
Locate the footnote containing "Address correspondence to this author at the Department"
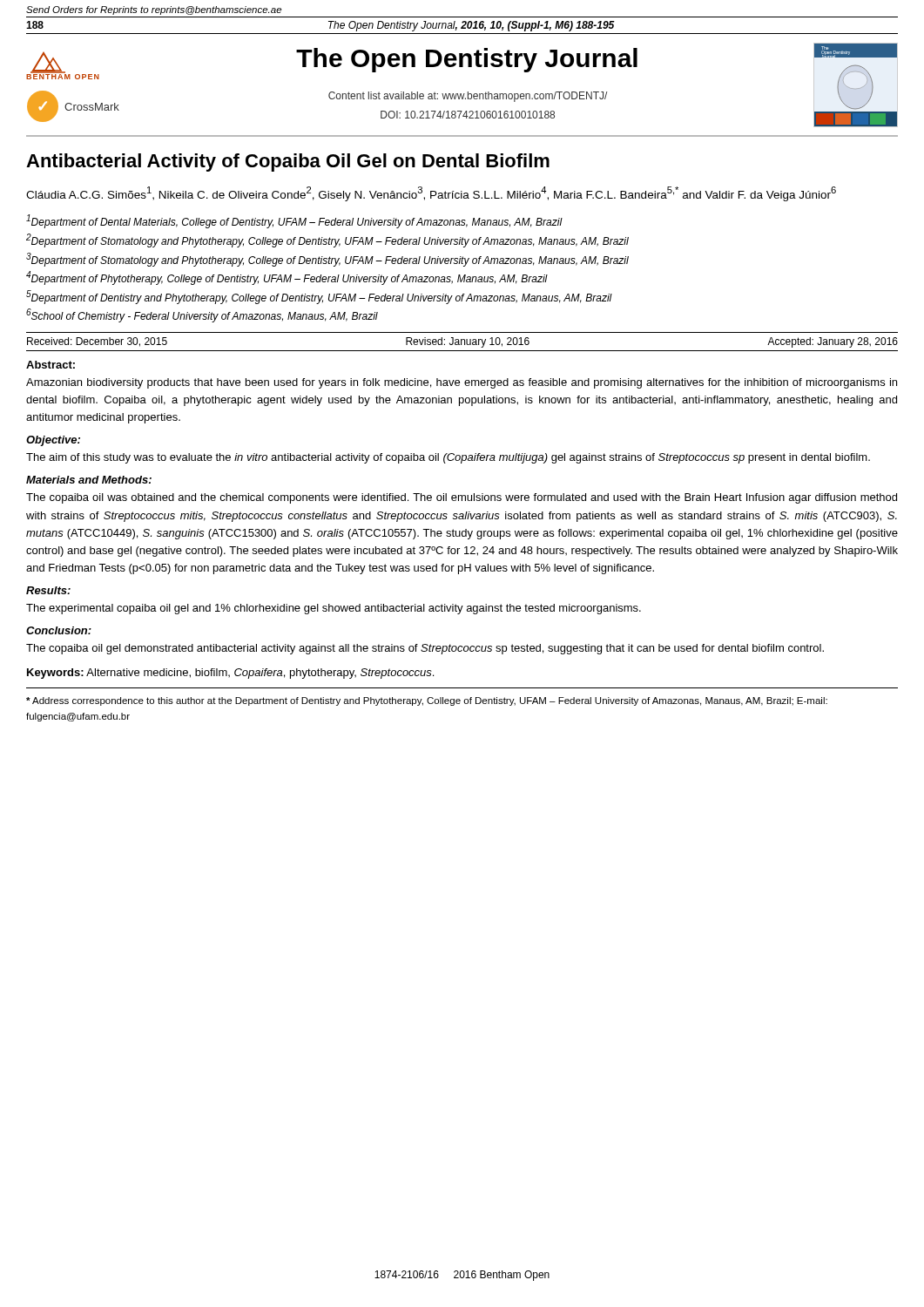427,709
